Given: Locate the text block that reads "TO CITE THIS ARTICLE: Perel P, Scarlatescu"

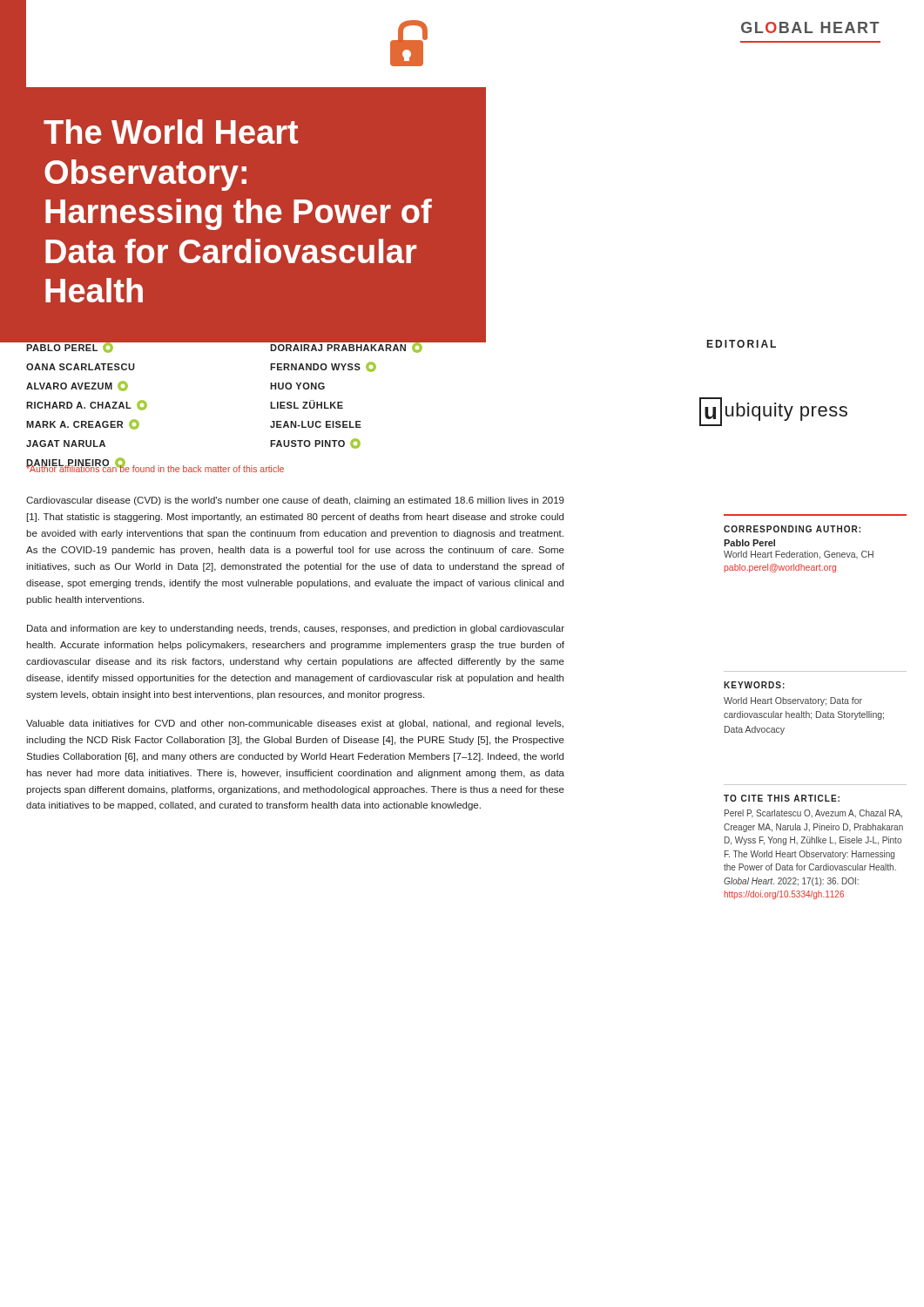Looking at the screenshot, I should (x=815, y=848).
